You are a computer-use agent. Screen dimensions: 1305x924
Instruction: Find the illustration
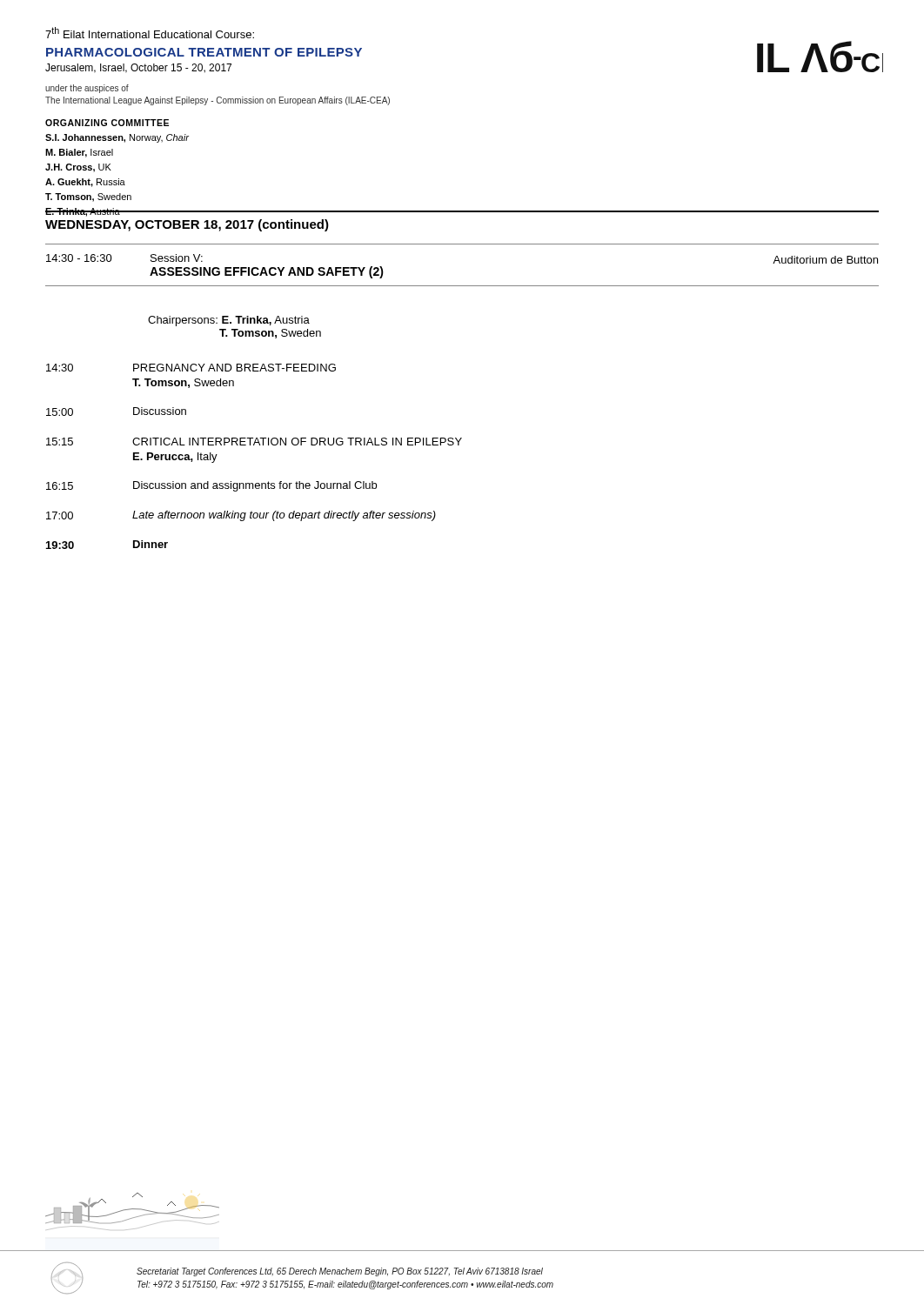coord(132,1221)
